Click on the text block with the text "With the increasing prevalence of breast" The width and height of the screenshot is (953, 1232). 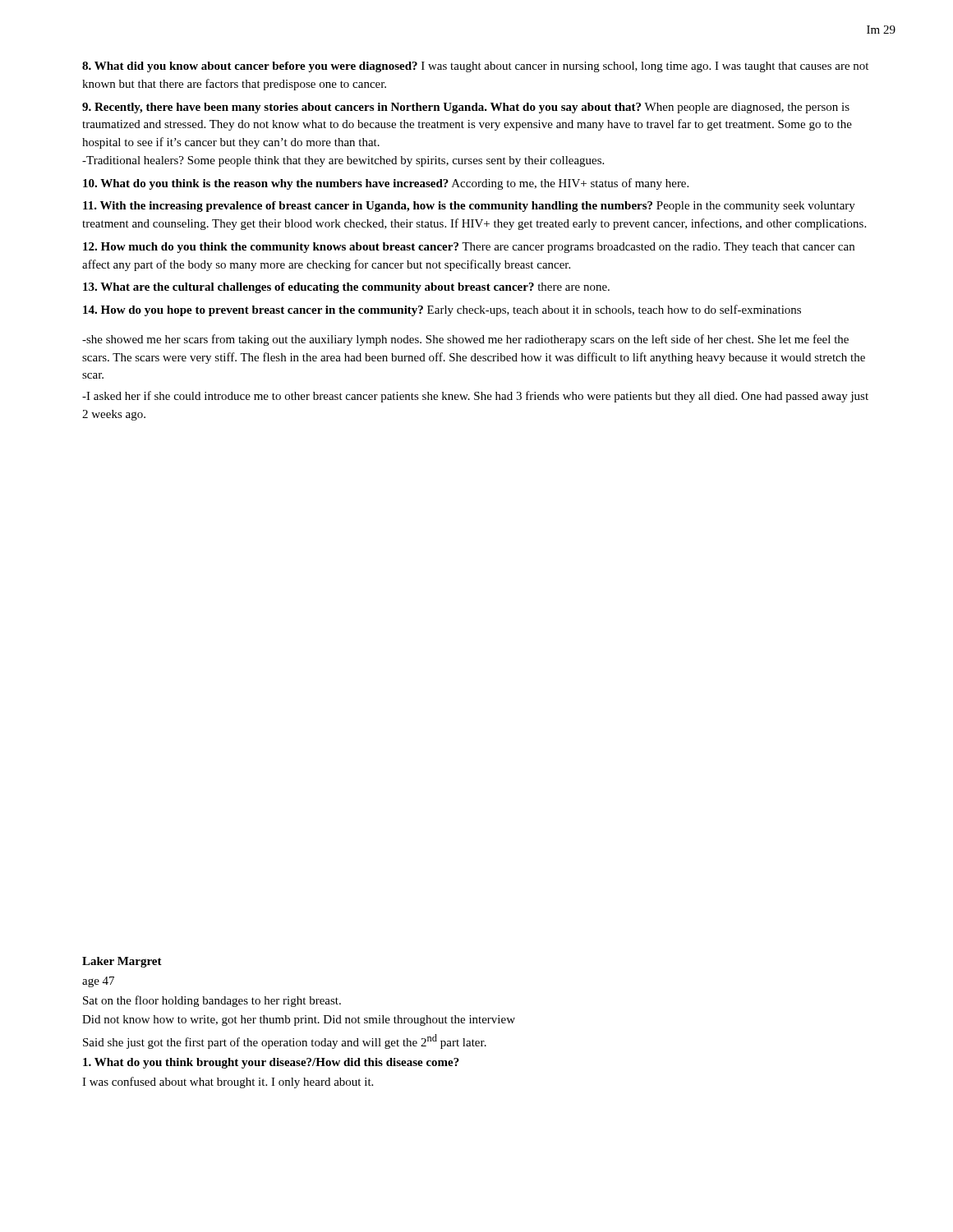[476, 215]
